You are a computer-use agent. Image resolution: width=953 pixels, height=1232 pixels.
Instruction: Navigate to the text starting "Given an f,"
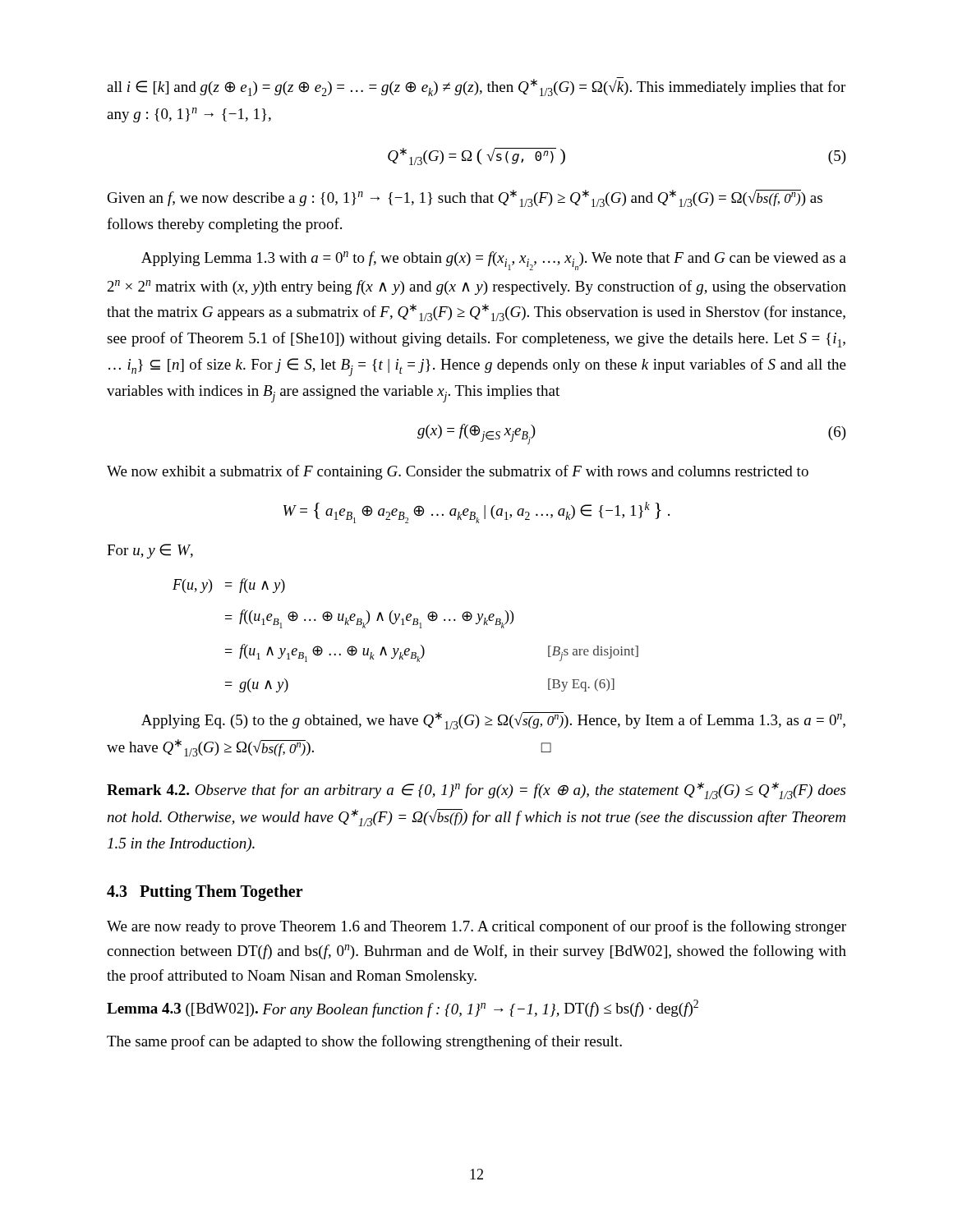click(465, 210)
